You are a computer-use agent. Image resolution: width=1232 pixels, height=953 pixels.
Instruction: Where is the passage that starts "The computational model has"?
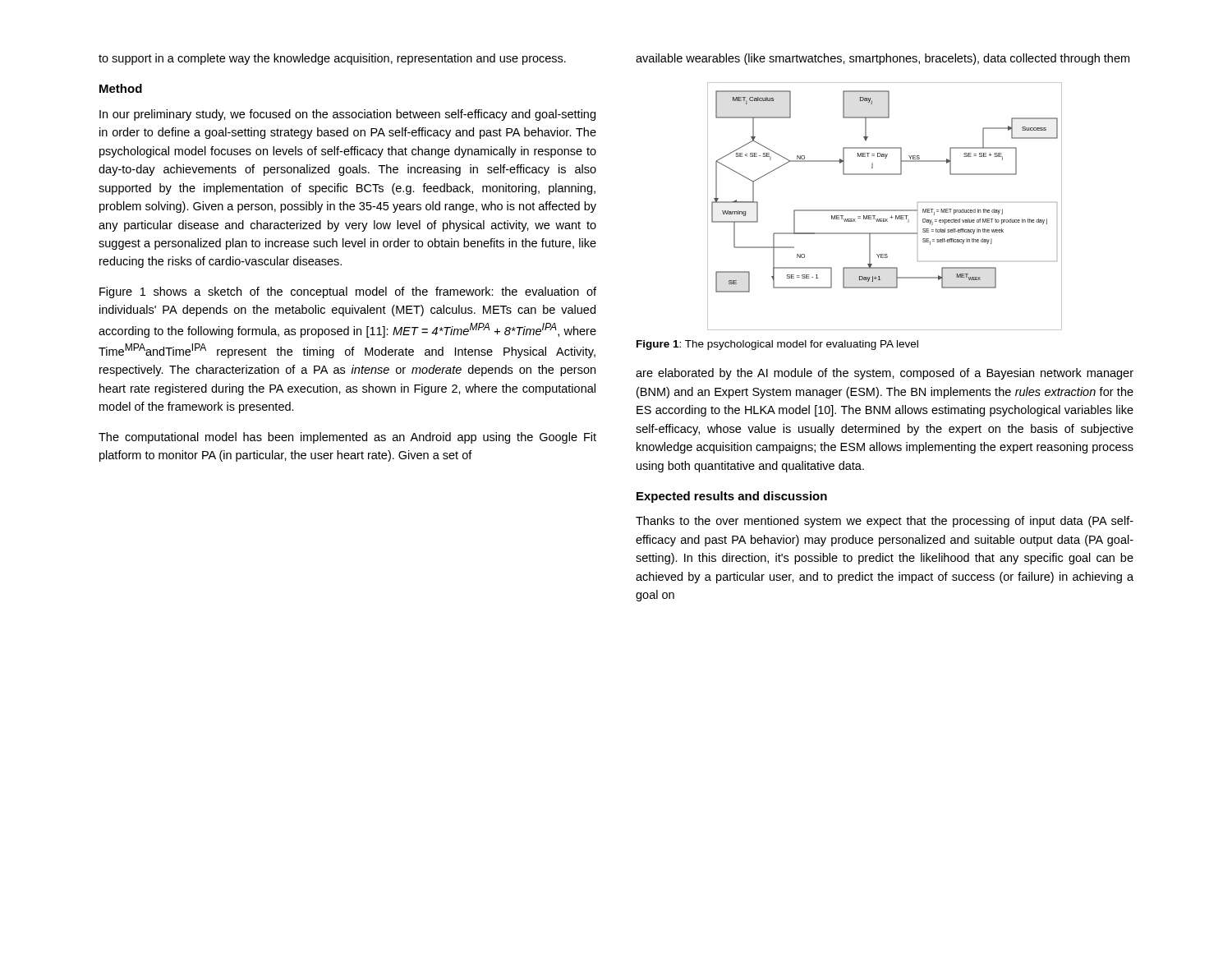(347, 446)
